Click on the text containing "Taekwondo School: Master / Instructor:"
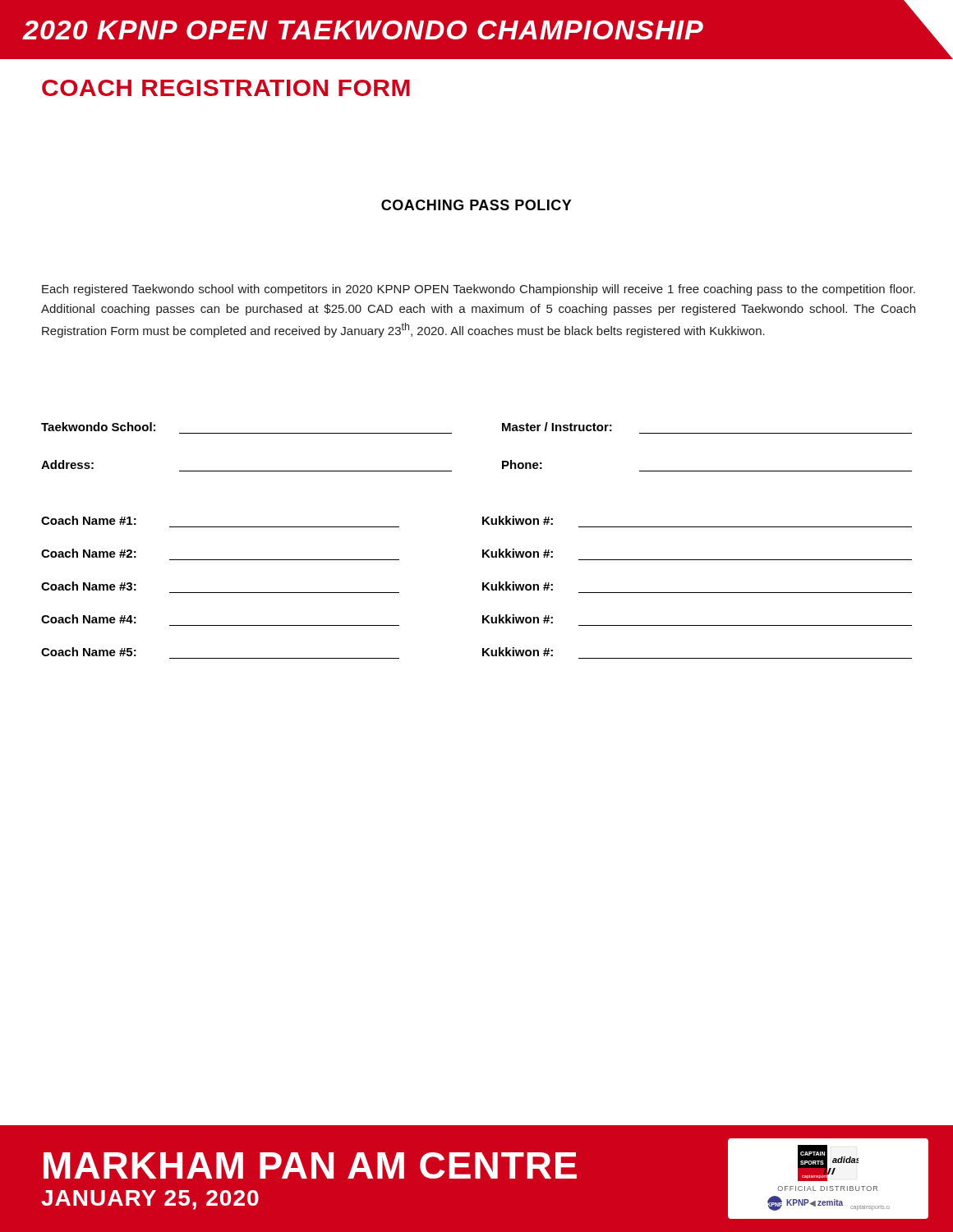The width and height of the screenshot is (953, 1232). 92,427
